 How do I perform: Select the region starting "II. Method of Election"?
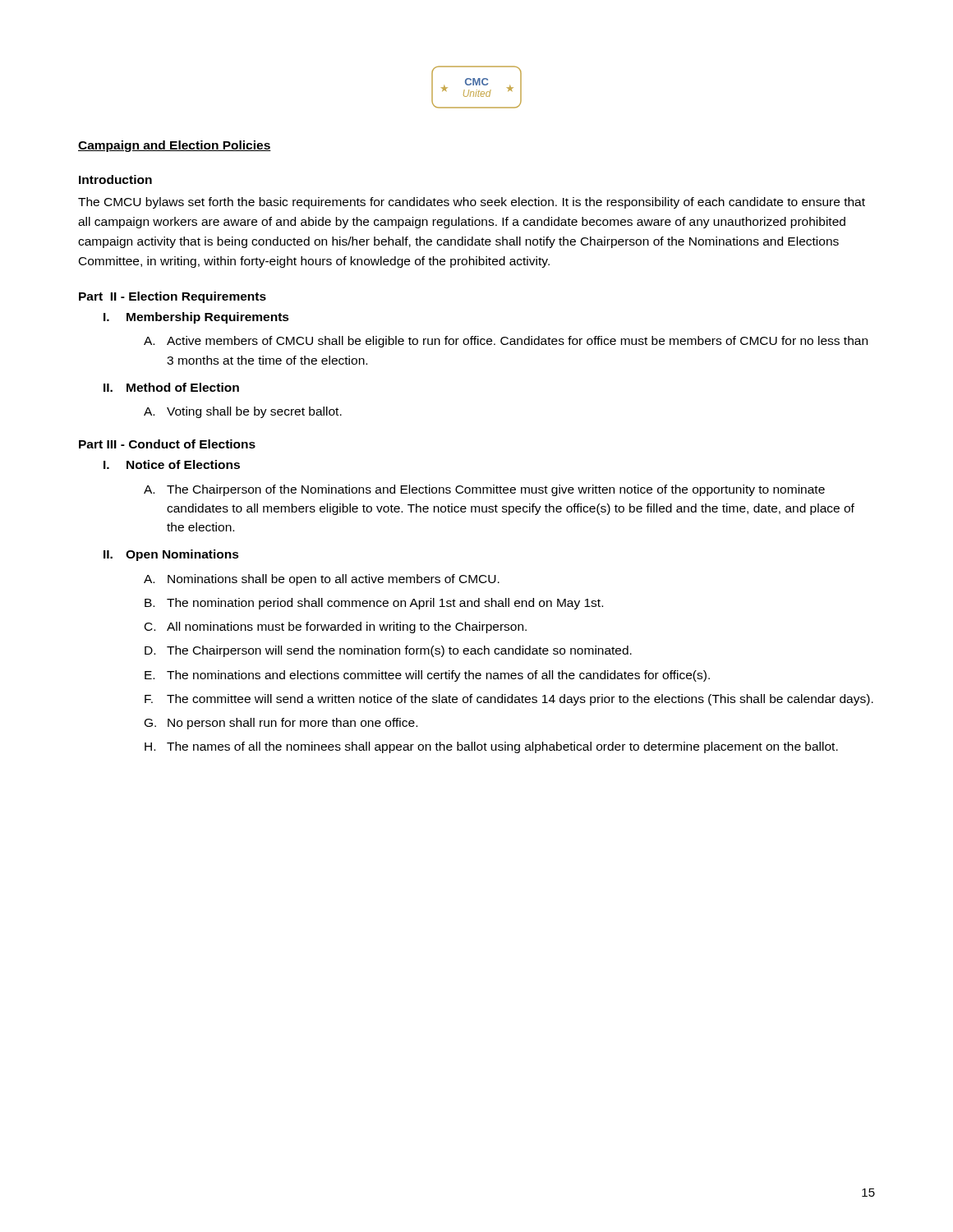click(x=171, y=387)
